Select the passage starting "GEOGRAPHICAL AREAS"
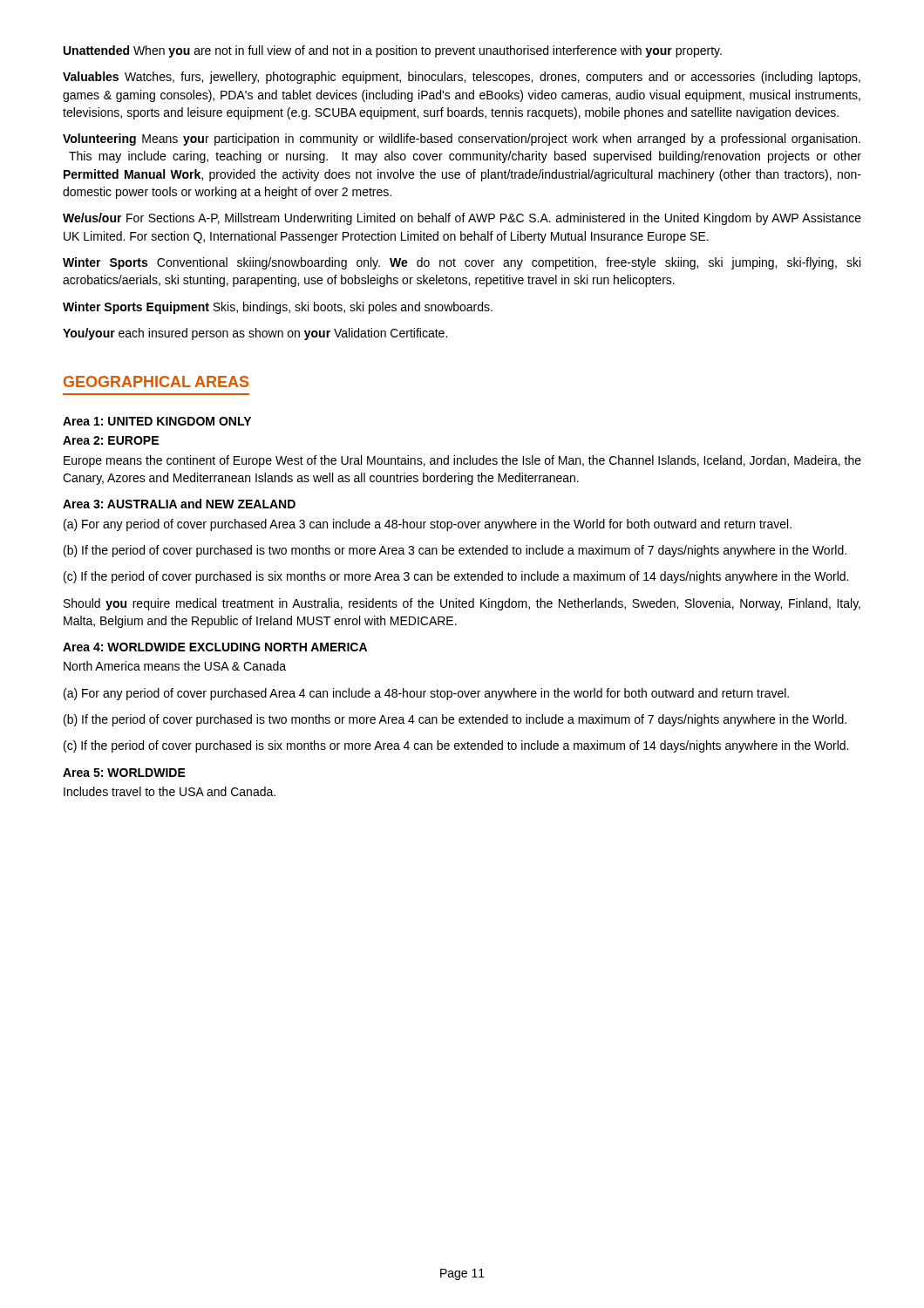 click(156, 384)
